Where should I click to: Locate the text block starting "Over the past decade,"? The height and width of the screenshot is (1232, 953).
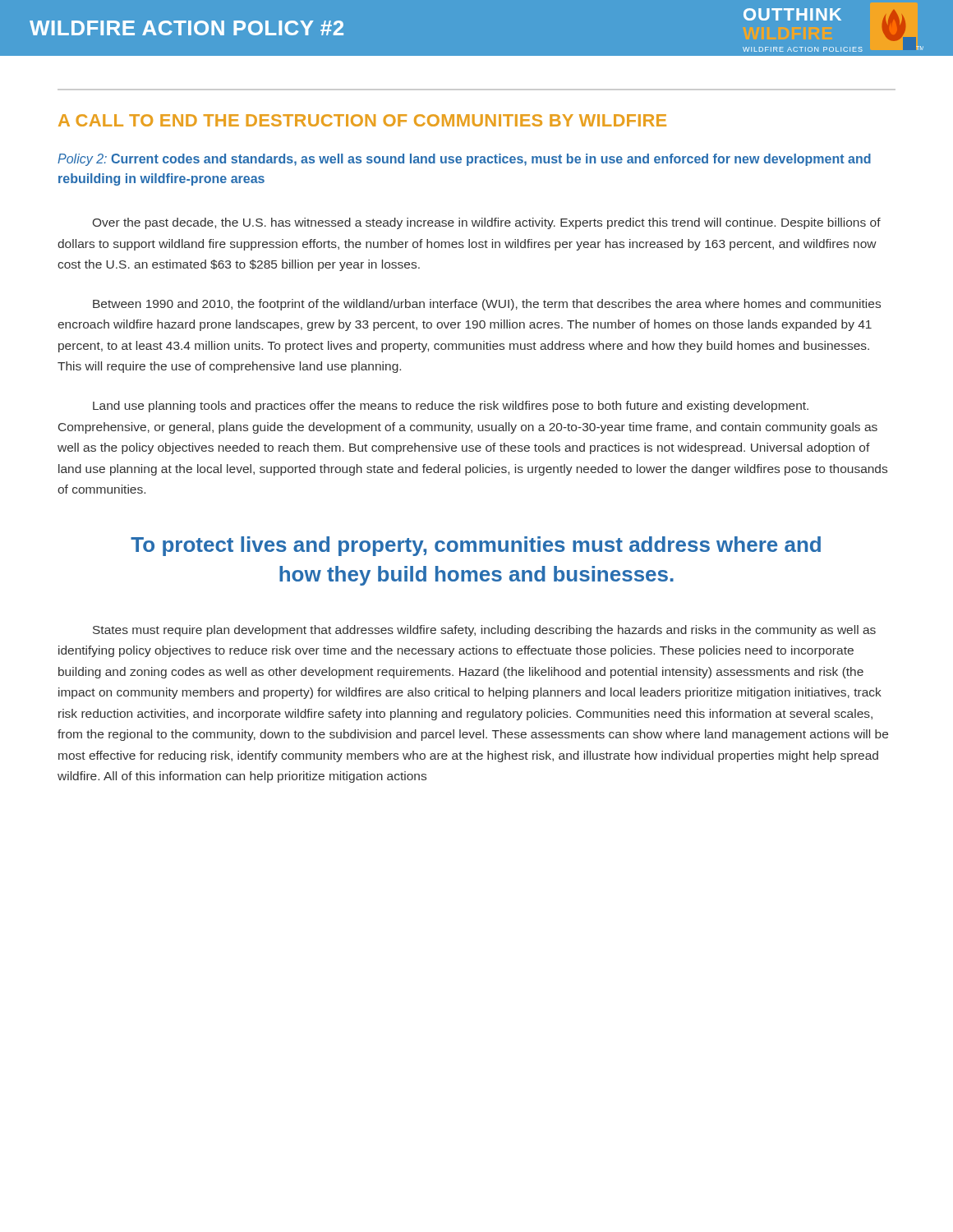476,243
